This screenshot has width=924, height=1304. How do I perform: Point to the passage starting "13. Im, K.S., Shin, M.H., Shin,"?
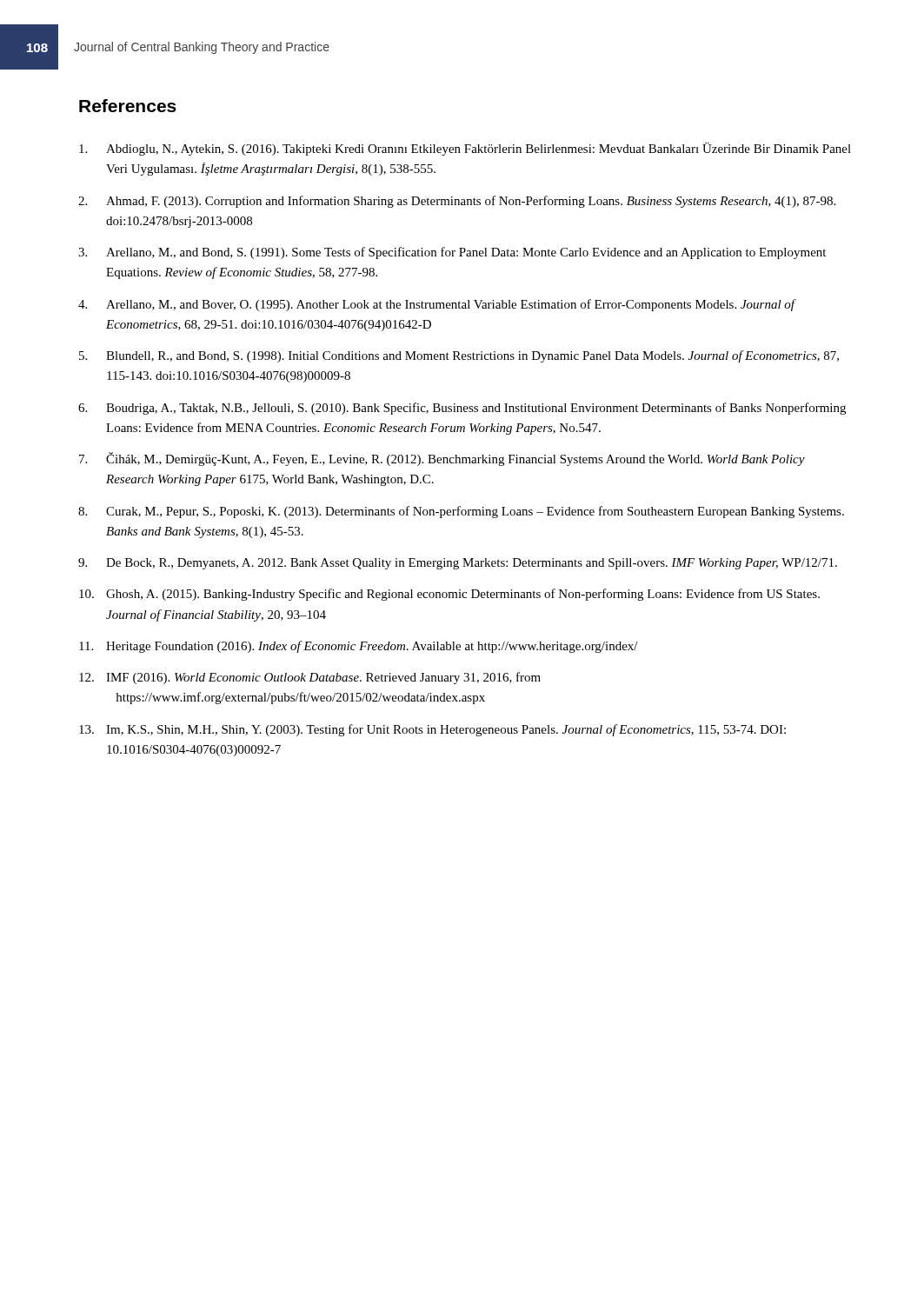[x=466, y=740]
